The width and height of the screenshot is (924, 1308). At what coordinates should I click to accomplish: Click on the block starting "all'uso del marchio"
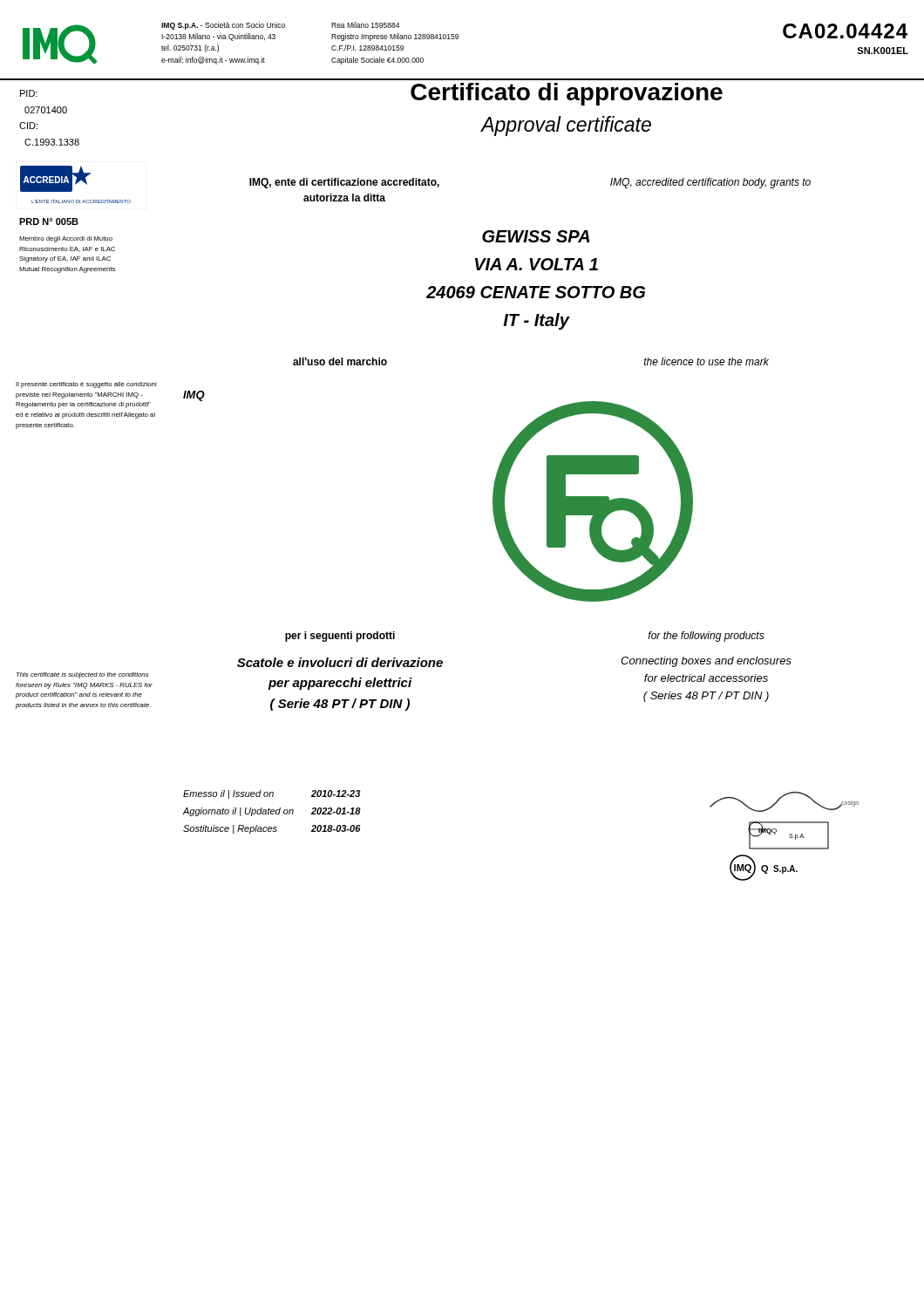(x=340, y=362)
